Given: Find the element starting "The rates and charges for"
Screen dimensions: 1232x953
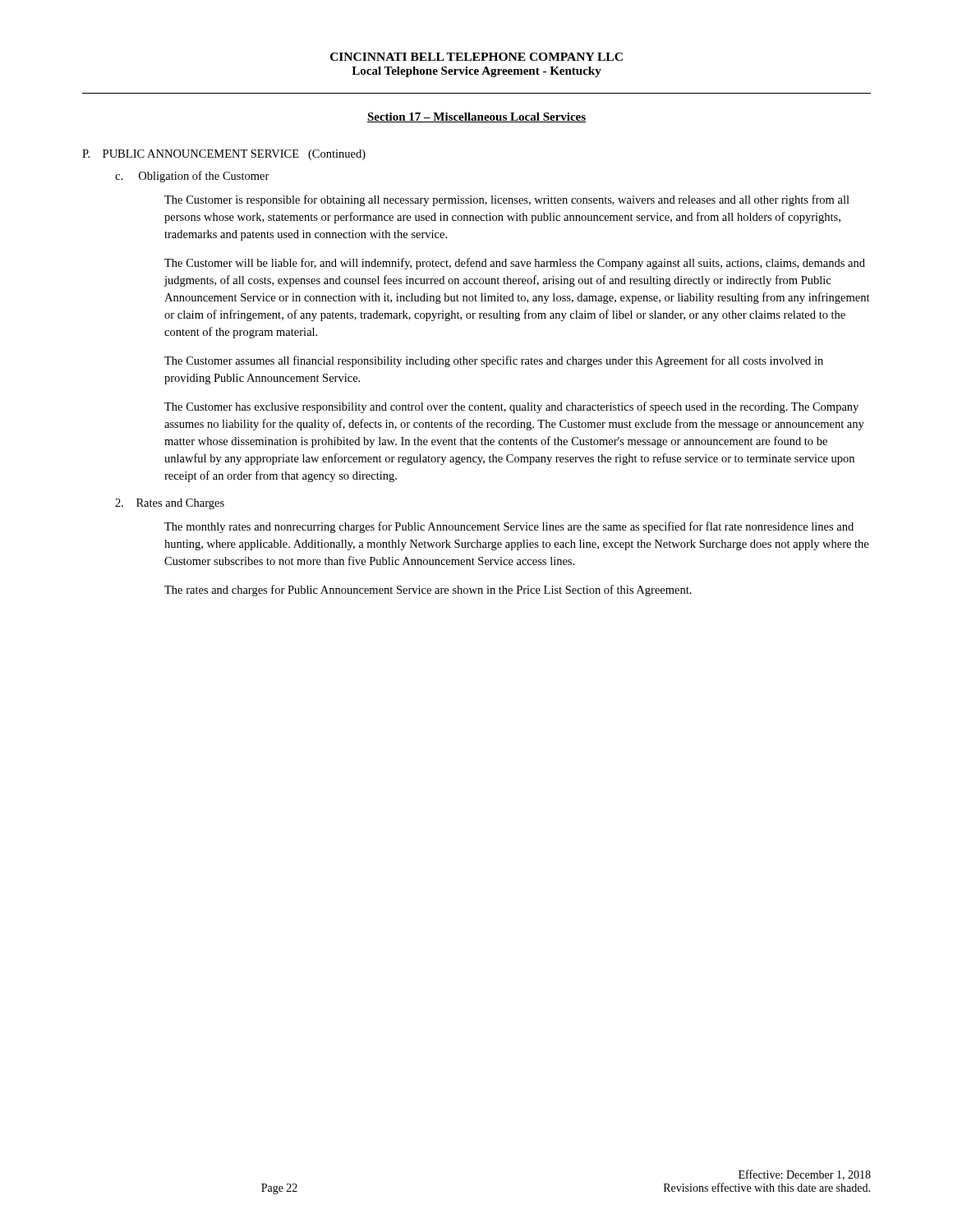Looking at the screenshot, I should point(428,590).
